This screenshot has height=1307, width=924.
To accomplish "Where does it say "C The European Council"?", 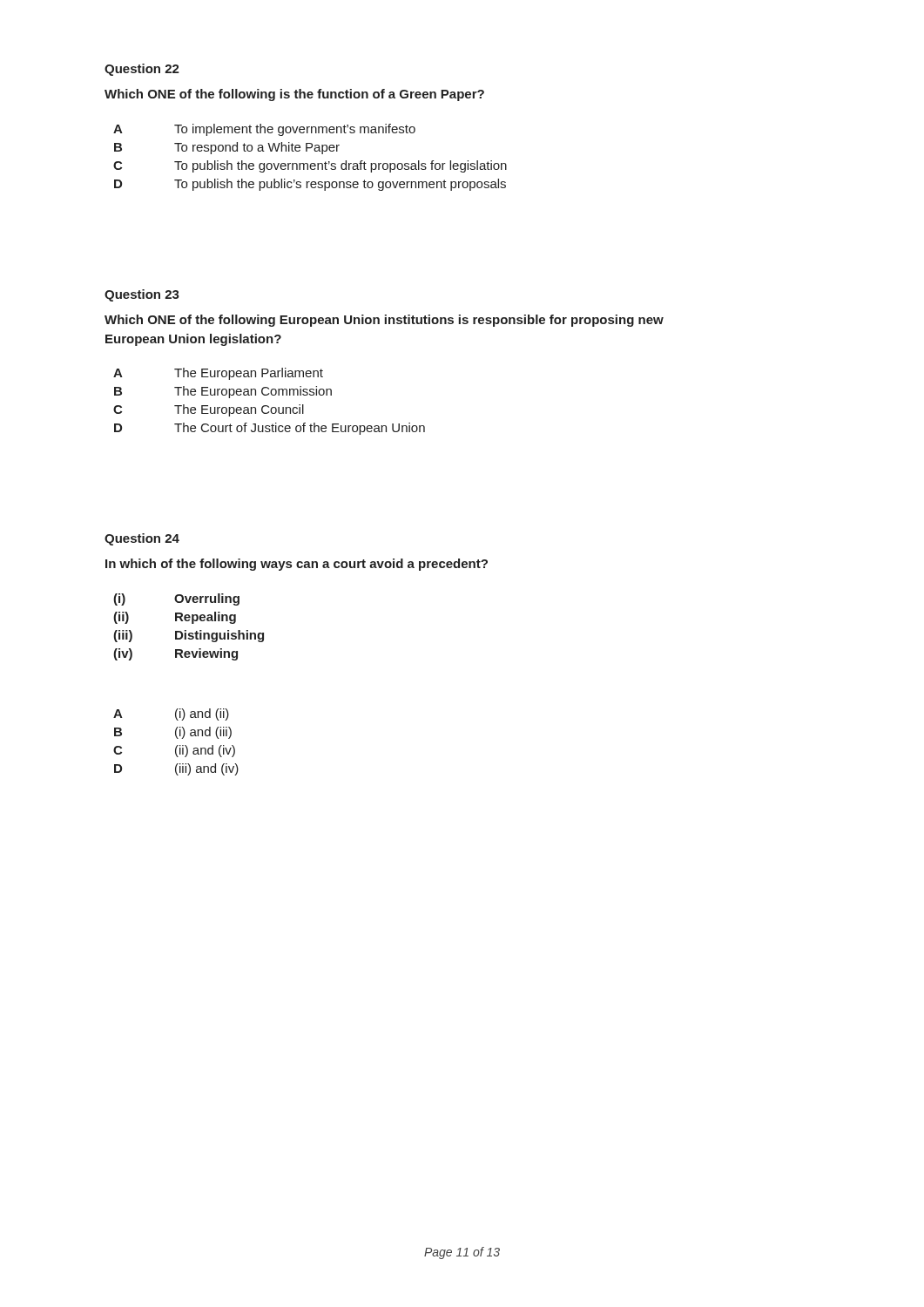I will [x=269, y=409].
